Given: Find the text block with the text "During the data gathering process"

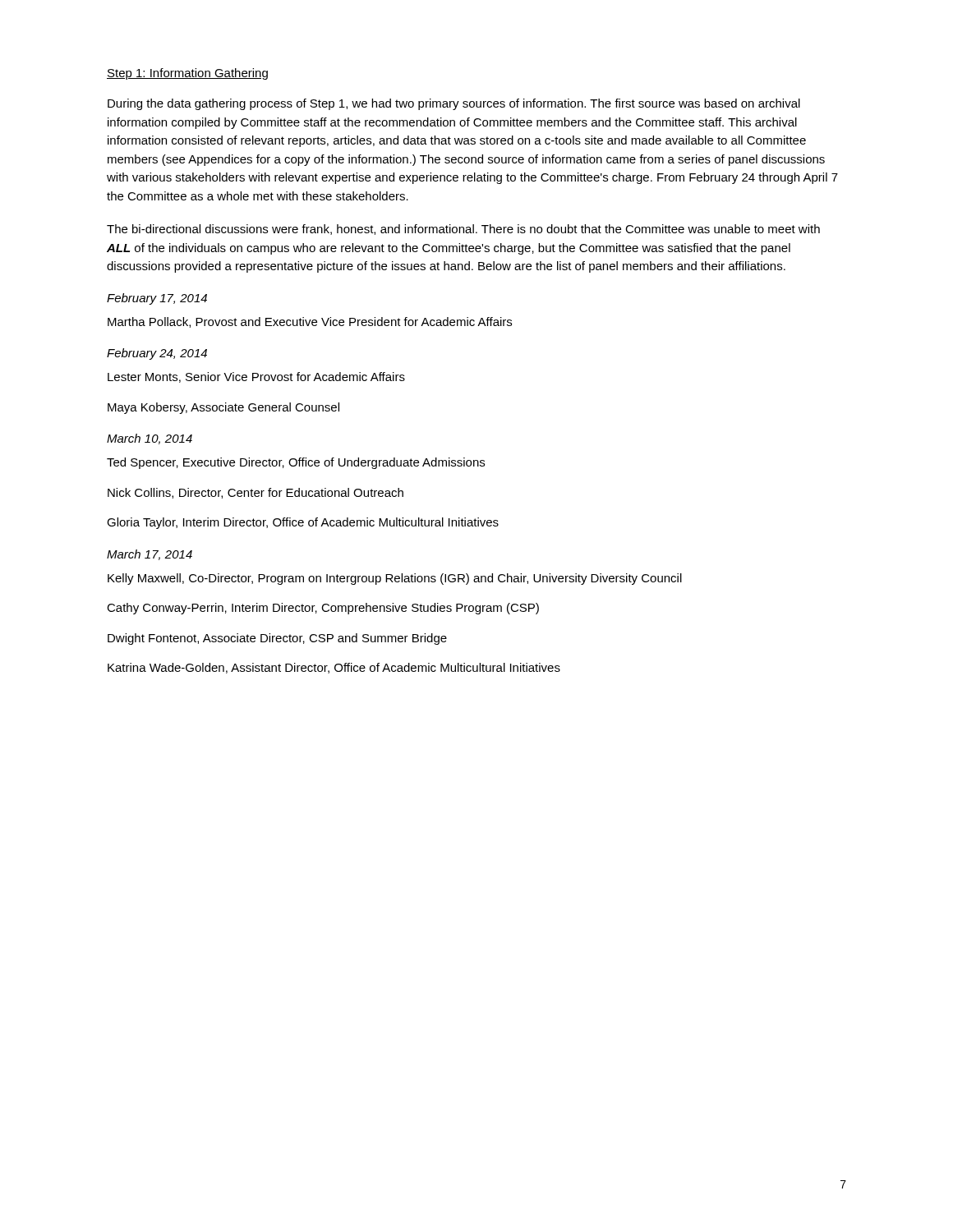Looking at the screenshot, I should coord(472,149).
